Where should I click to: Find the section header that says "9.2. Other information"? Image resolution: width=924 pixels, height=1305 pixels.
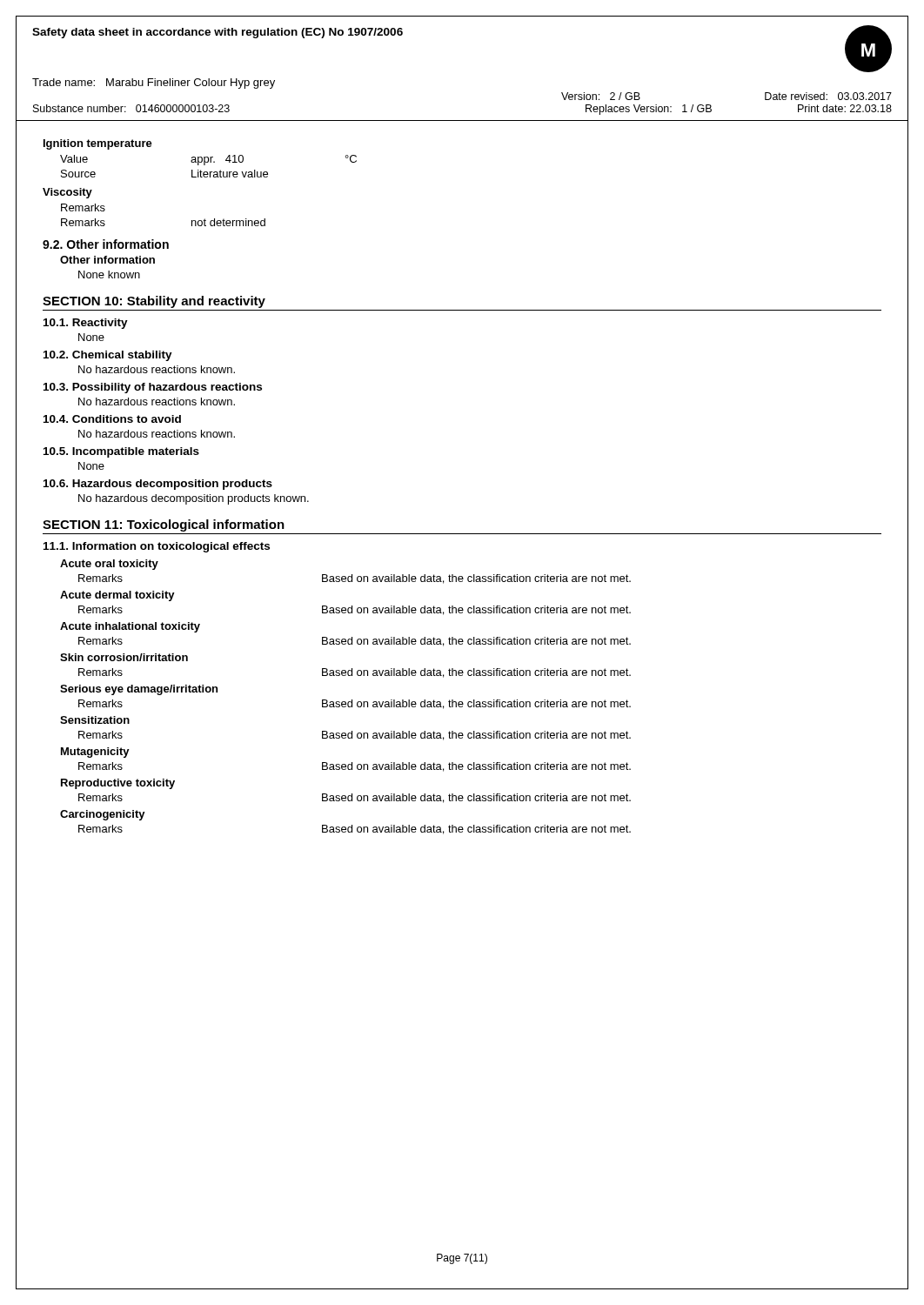(x=106, y=244)
